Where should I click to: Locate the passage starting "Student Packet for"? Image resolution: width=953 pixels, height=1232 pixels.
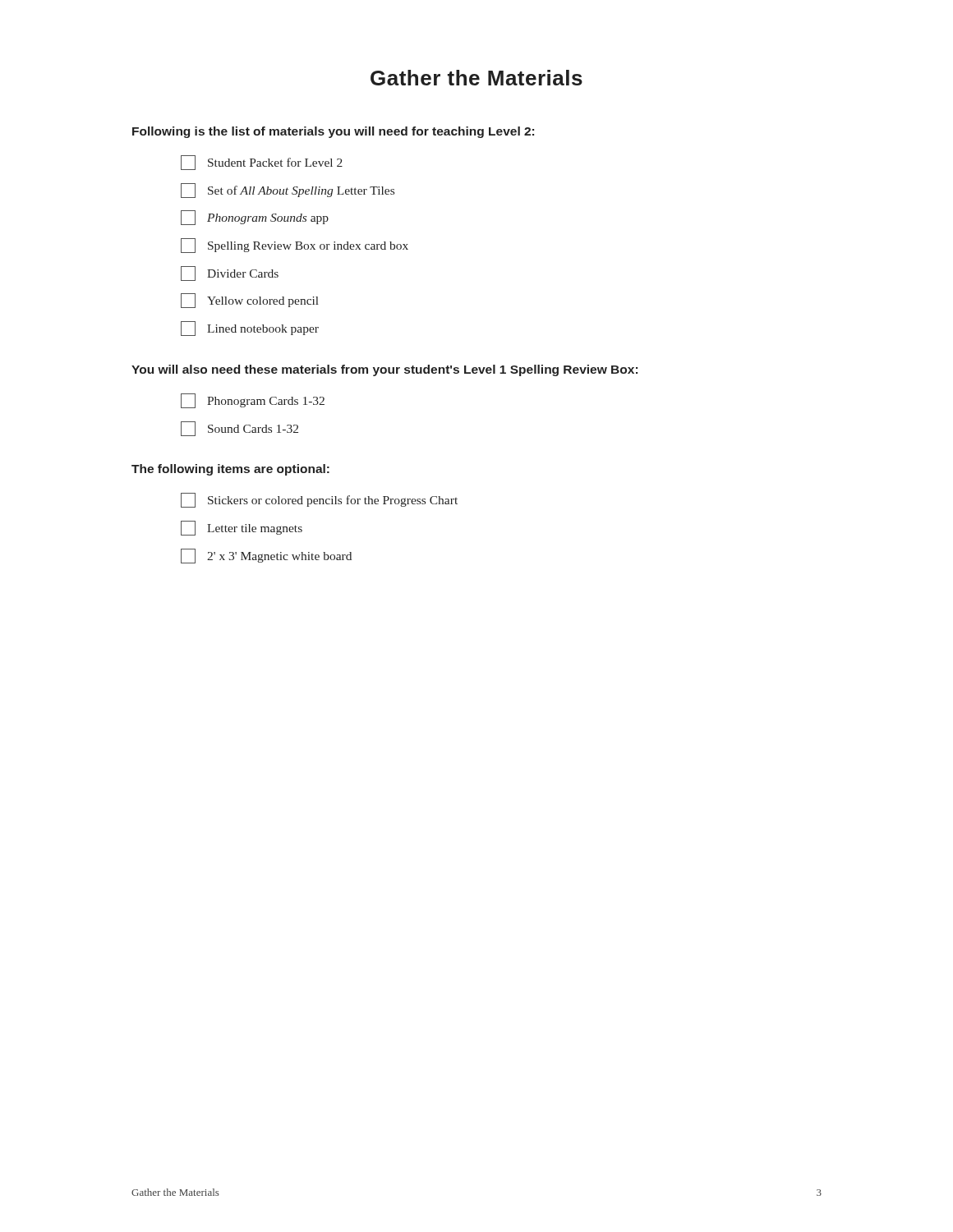pos(262,163)
